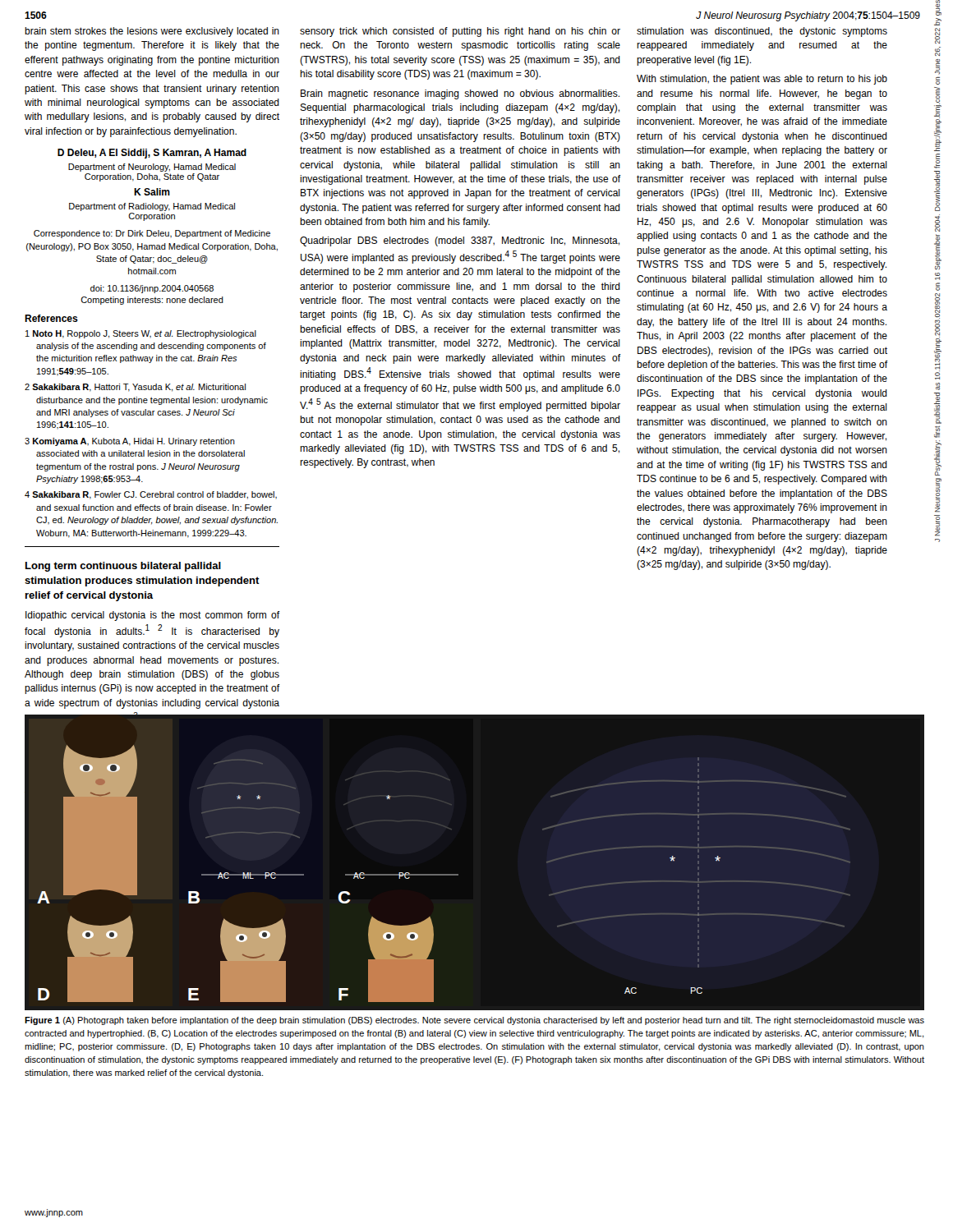Find the text block starting "4 Sakakibara R, Fowler CJ. Cerebral control of"
This screenshot has height=1232, width=953.
pos(152,514)
